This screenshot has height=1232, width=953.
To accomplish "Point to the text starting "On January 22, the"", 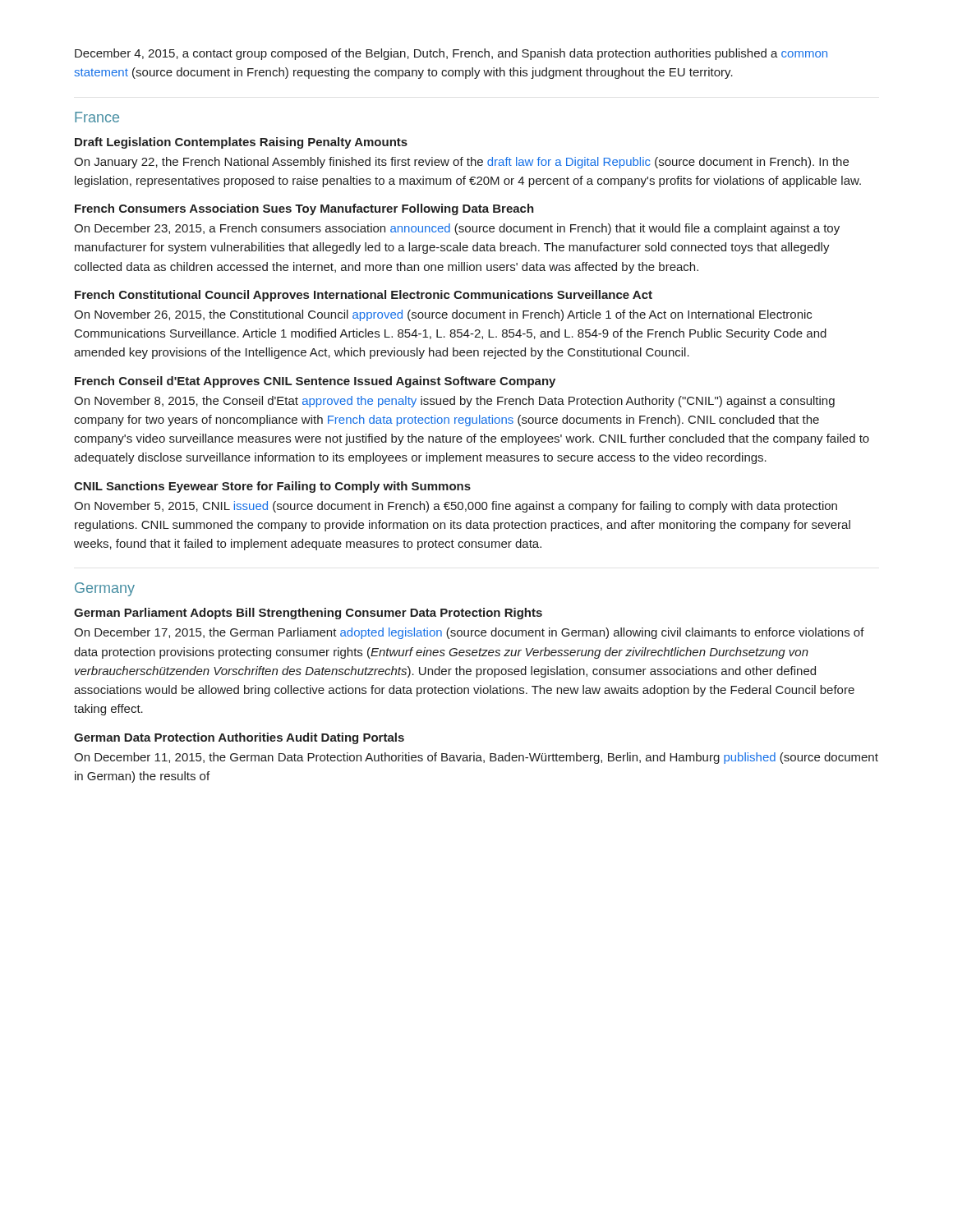I will tap(476, 171).
